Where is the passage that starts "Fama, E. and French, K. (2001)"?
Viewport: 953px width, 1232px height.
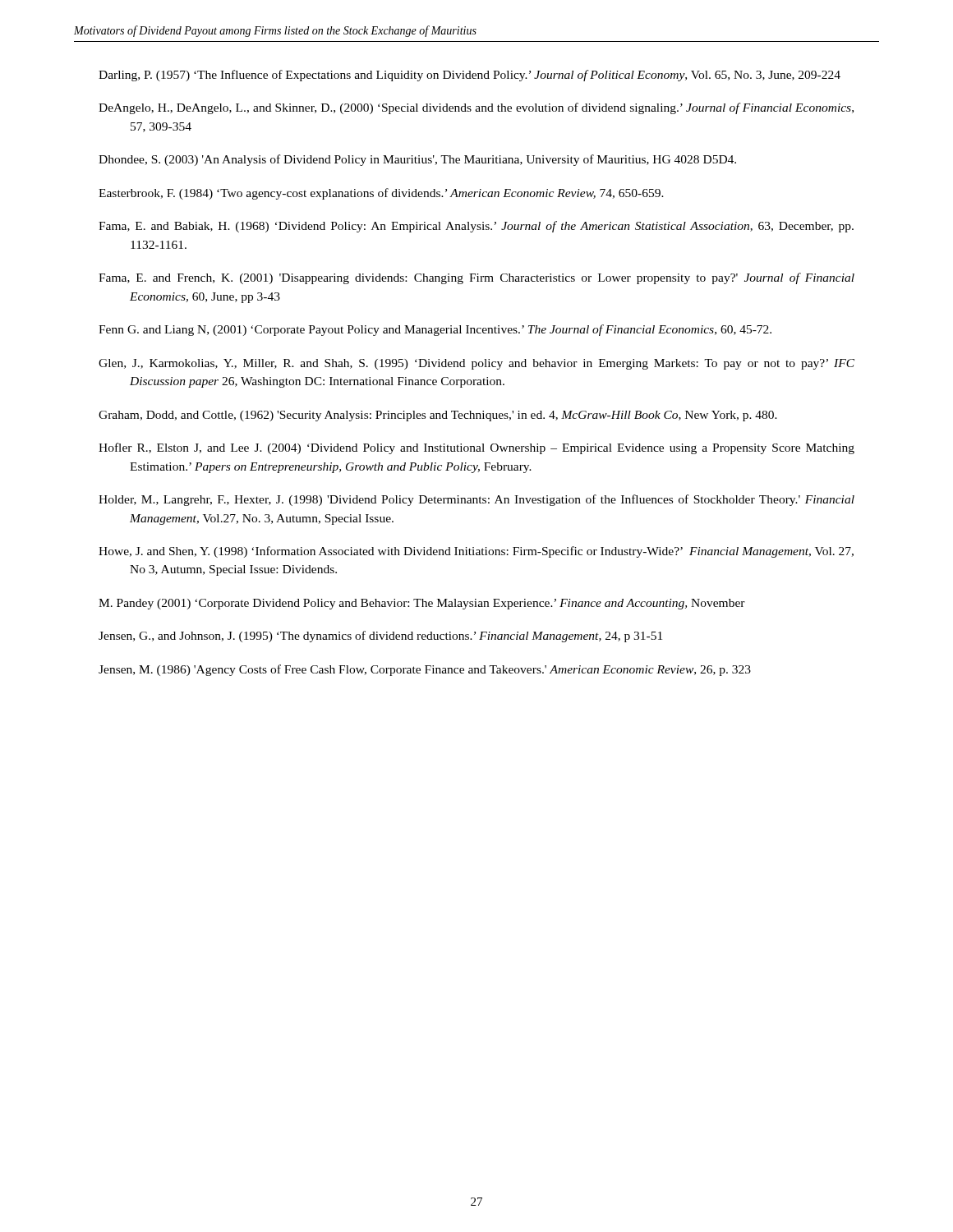(476, 287)
